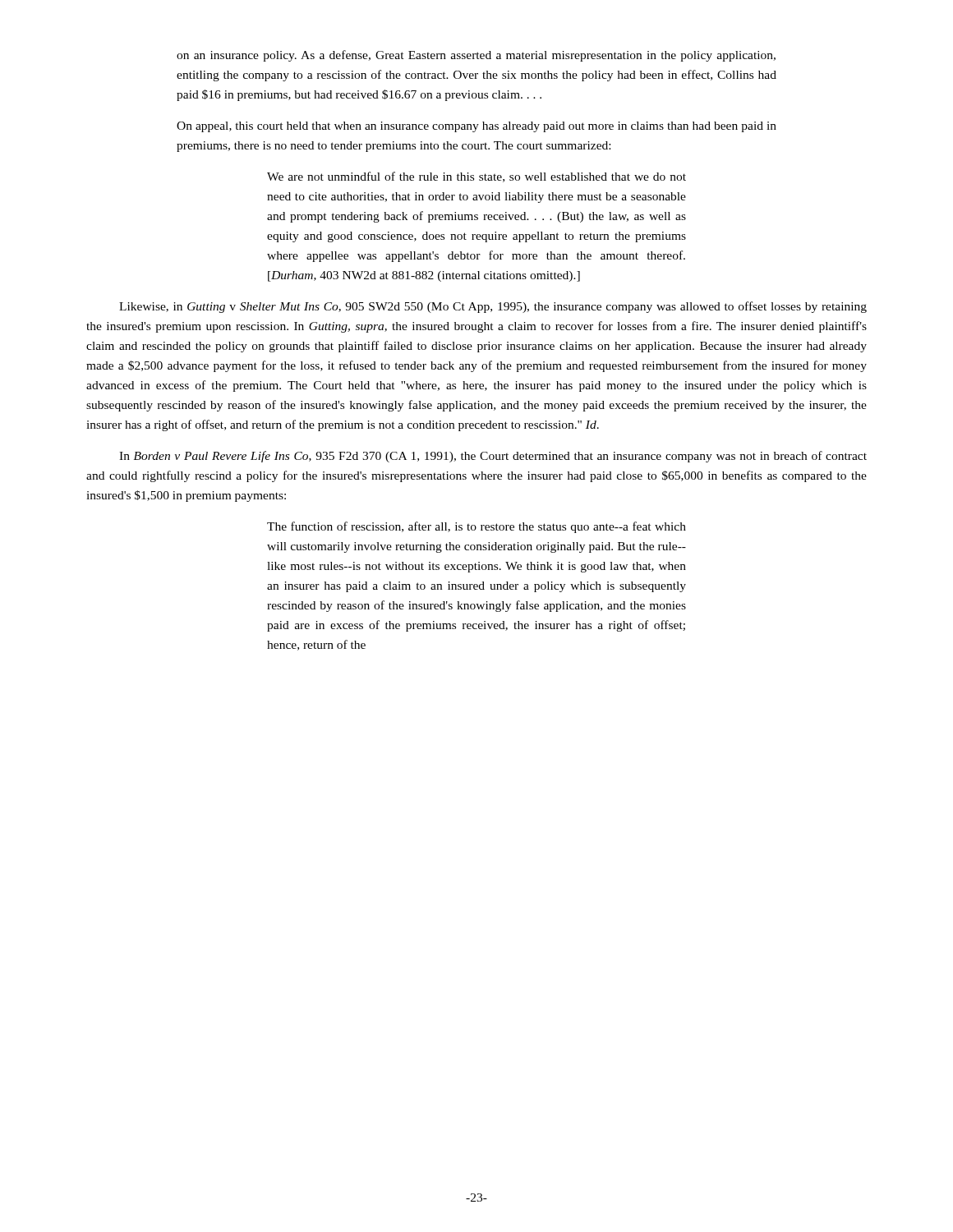Point to the region starting "On appeal, this"

click(x=476, y=136)
